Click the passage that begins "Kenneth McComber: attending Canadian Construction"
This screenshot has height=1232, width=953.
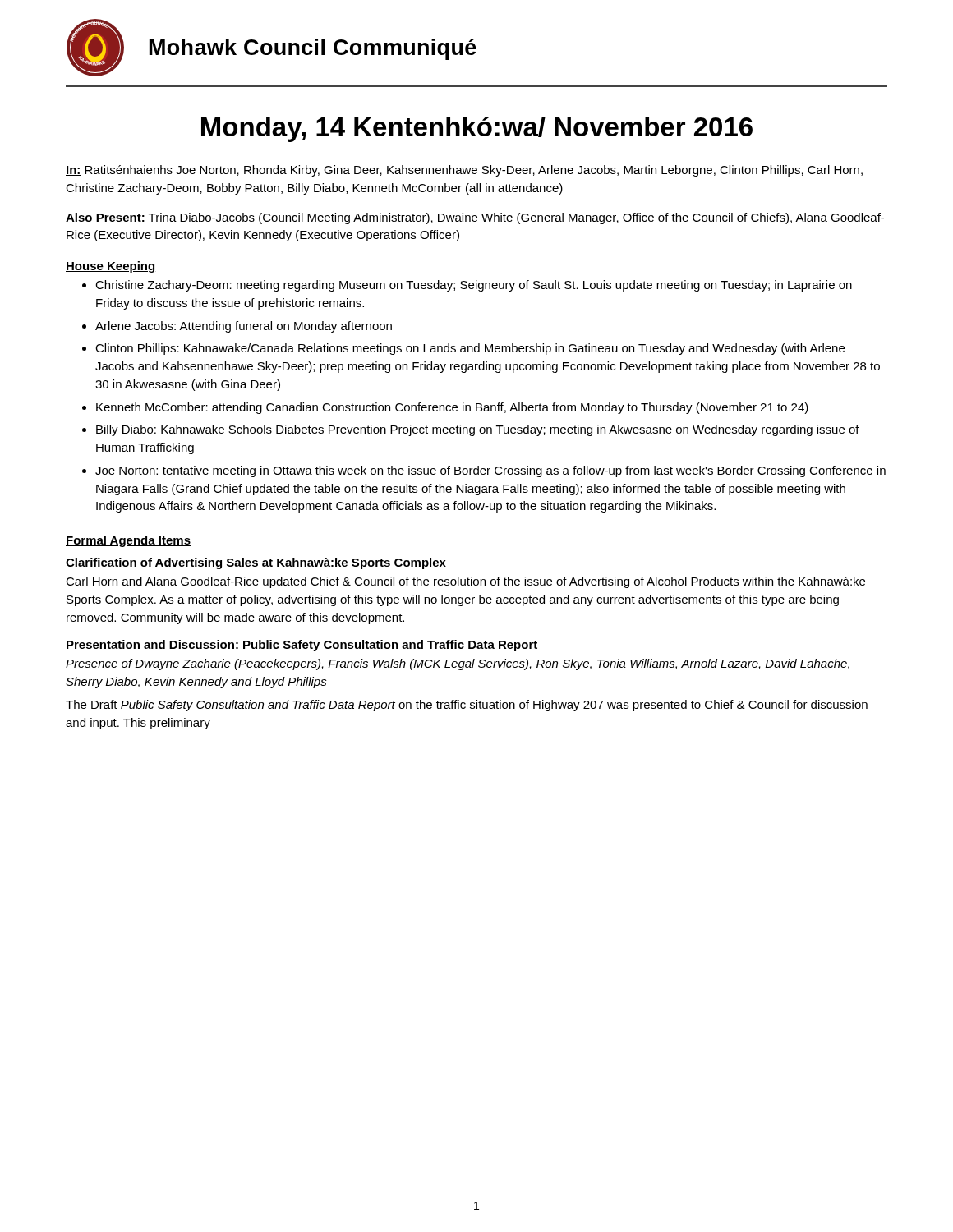(452, 407)
